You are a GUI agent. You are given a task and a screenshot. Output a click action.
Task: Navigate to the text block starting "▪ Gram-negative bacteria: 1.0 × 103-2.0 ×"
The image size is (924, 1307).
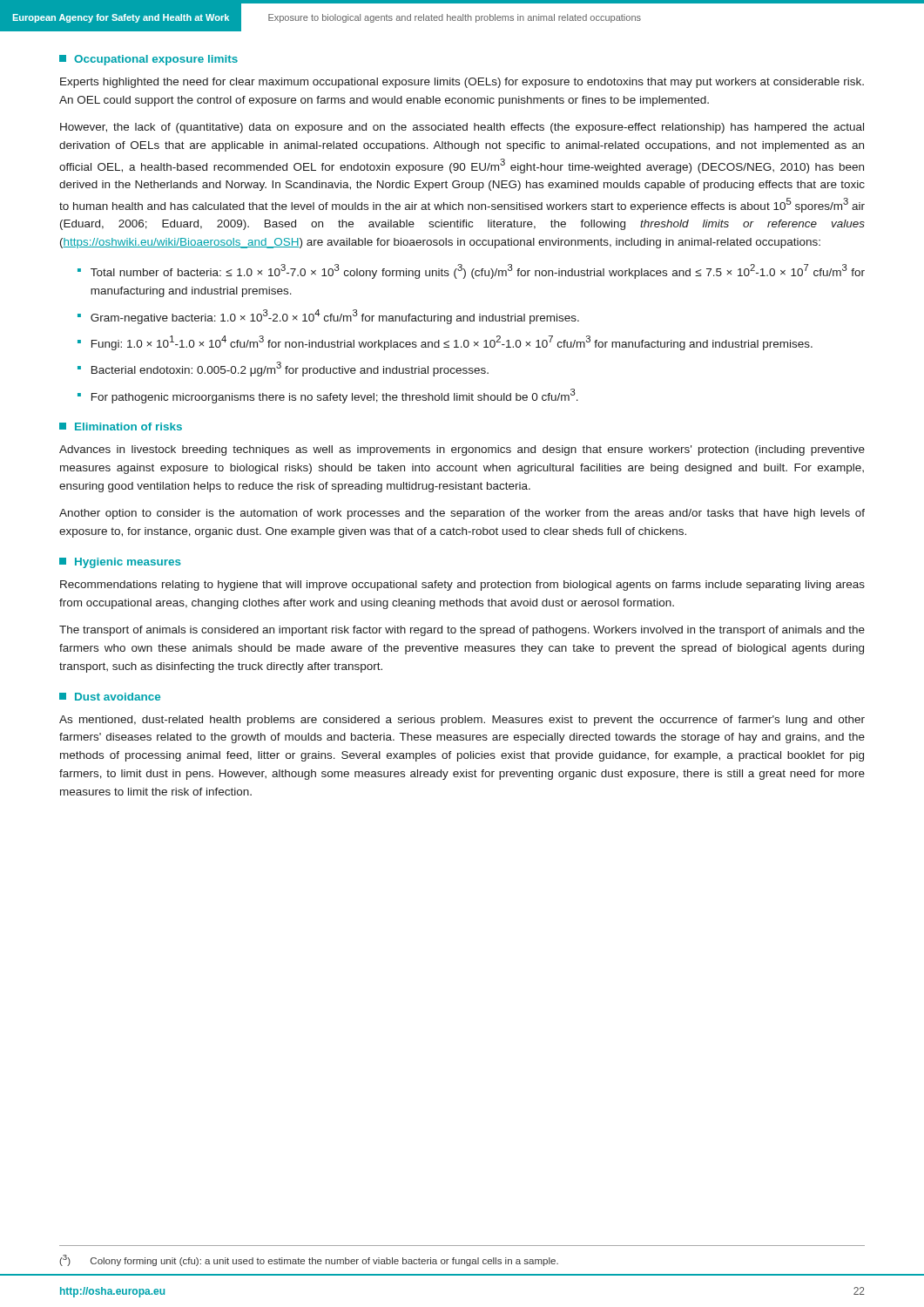(x=328, y=316)
